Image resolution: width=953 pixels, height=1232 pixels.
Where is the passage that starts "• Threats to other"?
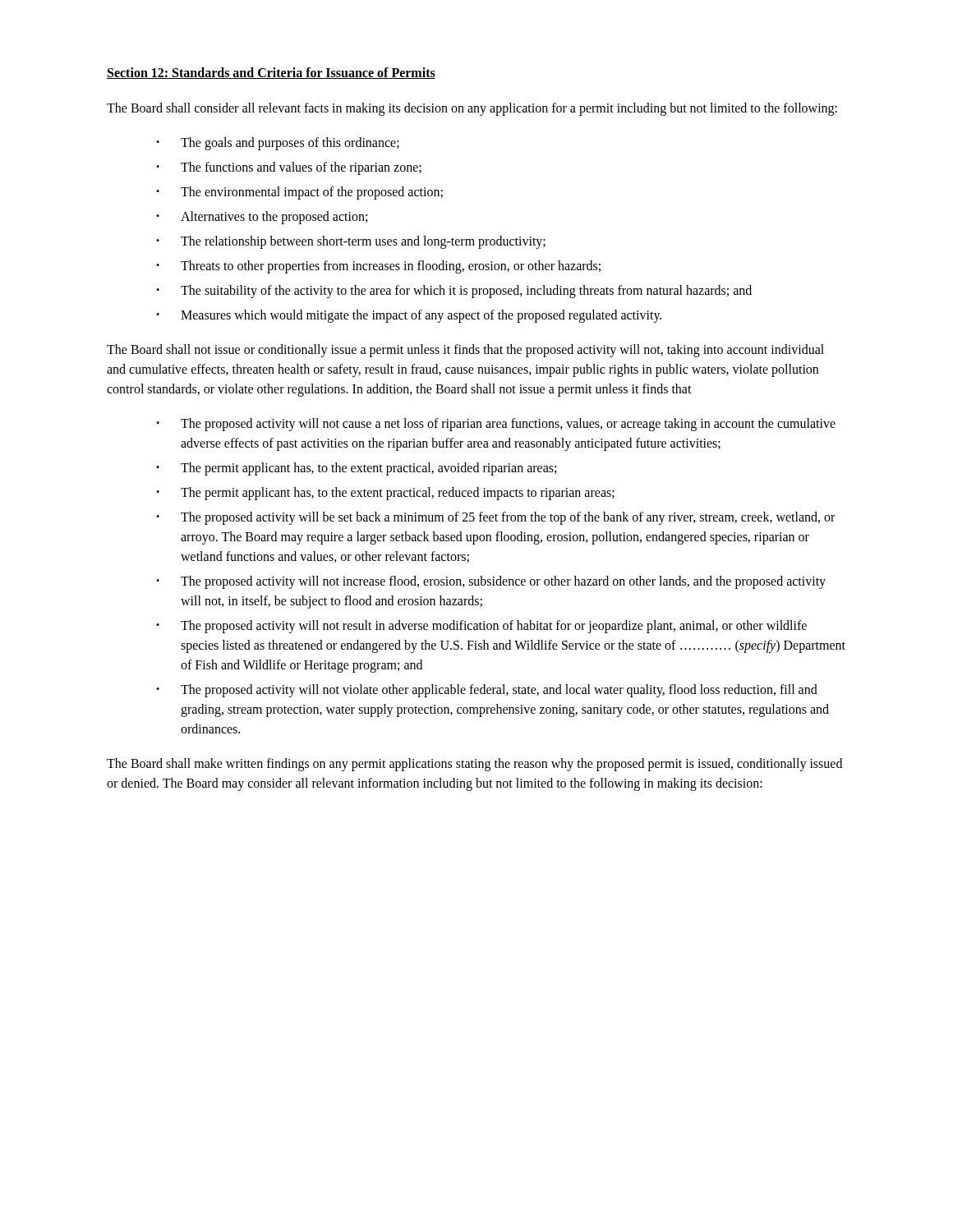click(x=501, y=266)
